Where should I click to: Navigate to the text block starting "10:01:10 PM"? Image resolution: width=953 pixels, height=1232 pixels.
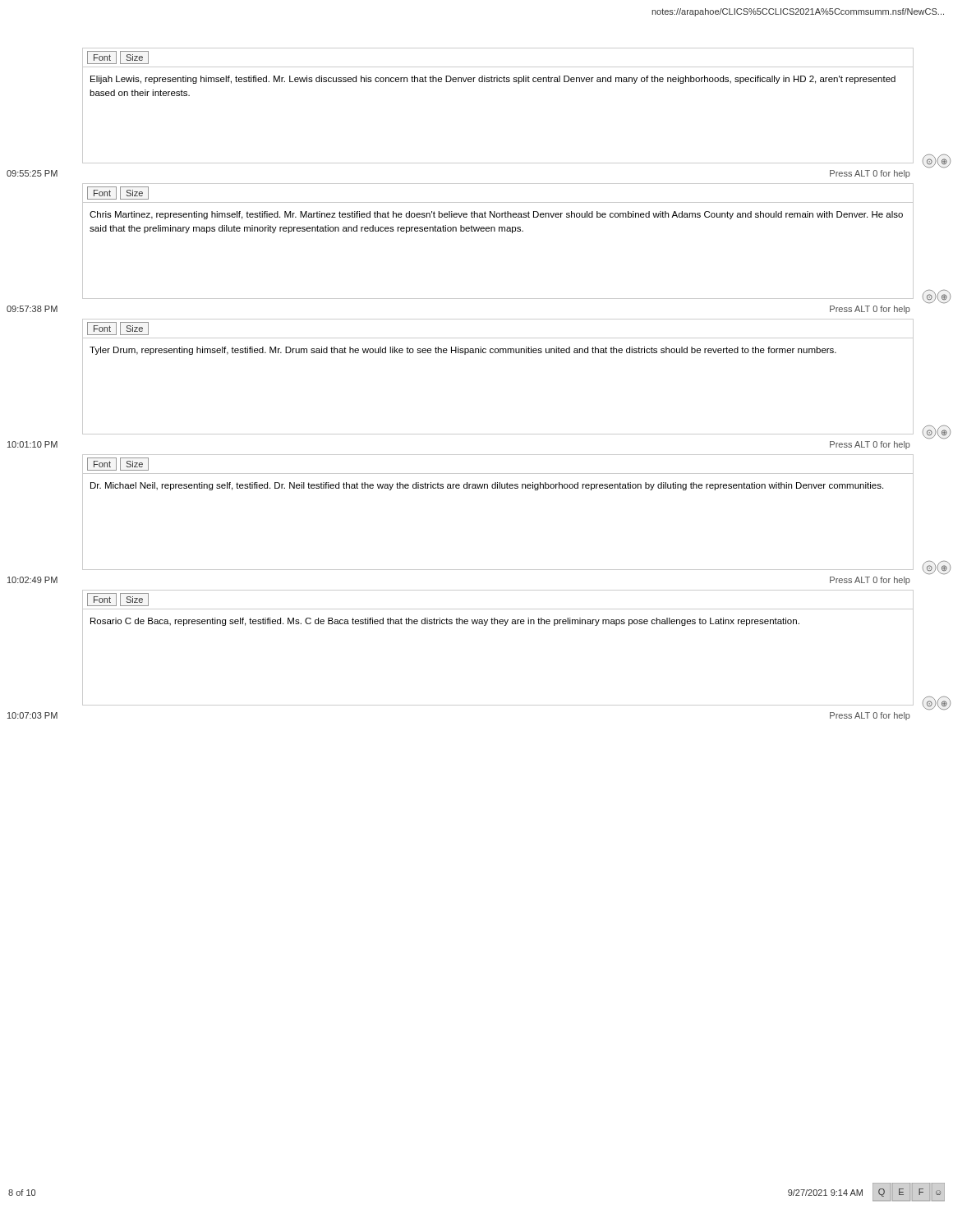pos(32,444)
